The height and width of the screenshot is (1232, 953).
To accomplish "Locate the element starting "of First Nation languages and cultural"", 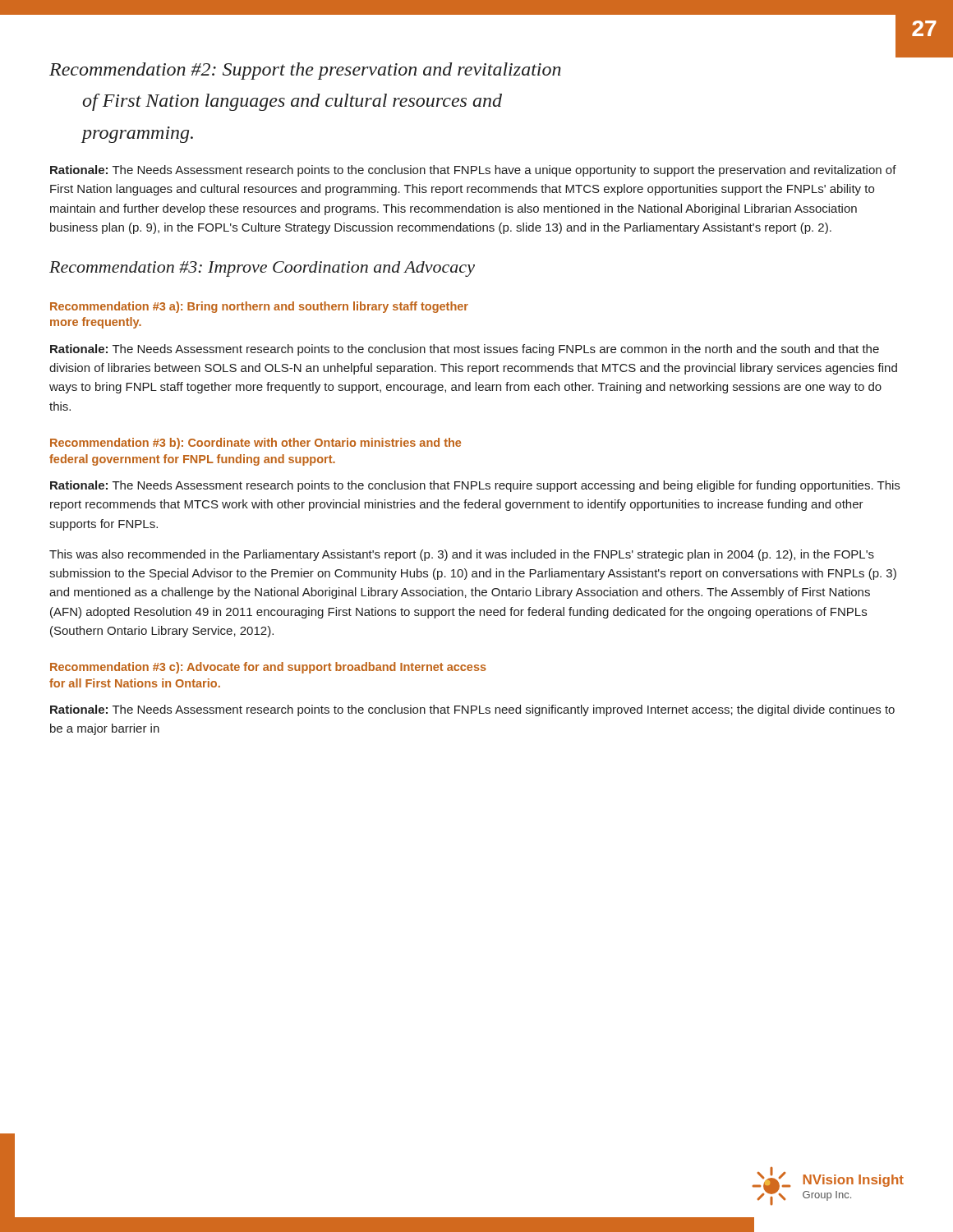I will [x=292, y=101].
